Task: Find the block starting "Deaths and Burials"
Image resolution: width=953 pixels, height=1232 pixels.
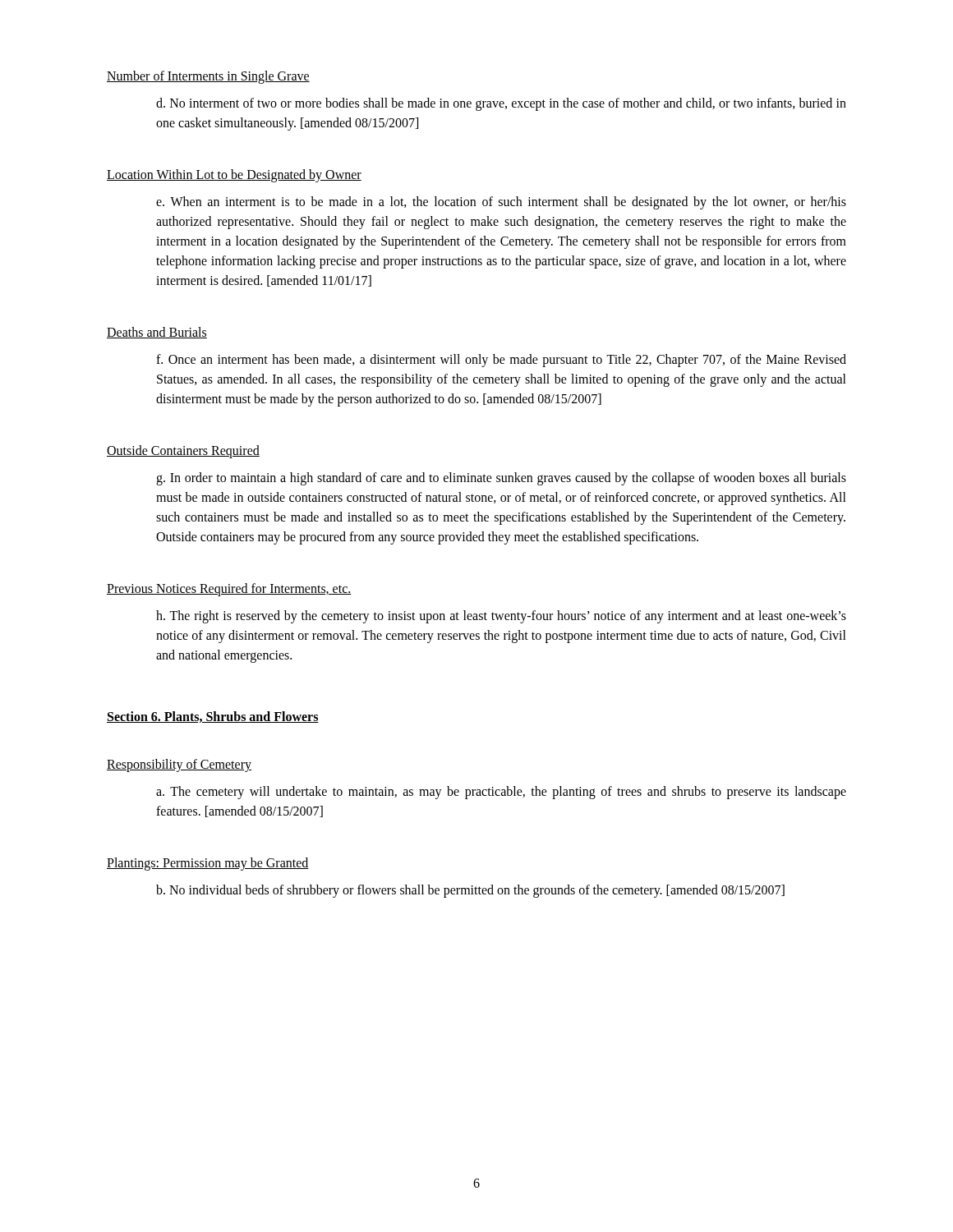Action: coord(157,333)
